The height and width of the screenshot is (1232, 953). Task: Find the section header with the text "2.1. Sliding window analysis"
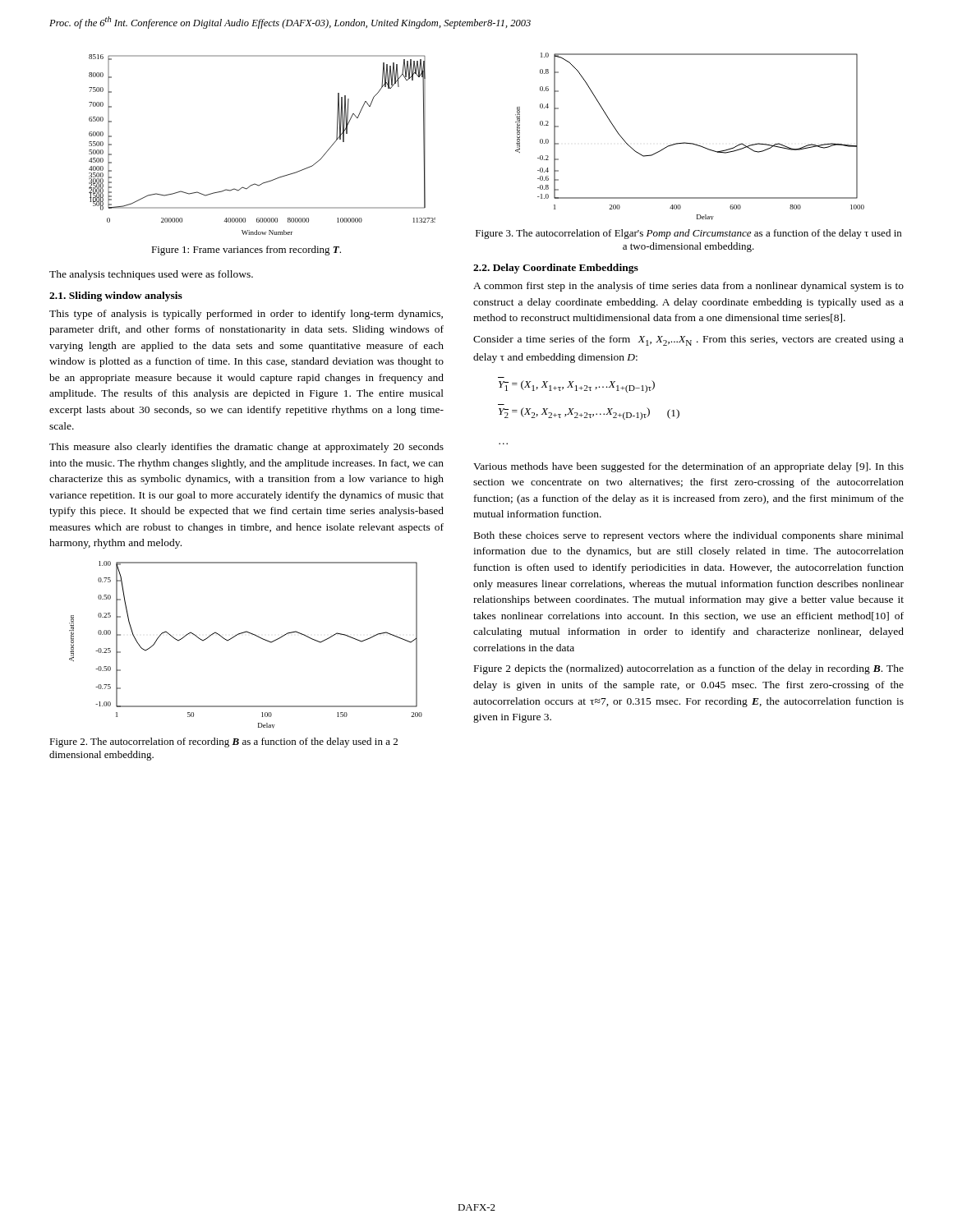coord(116,295)
